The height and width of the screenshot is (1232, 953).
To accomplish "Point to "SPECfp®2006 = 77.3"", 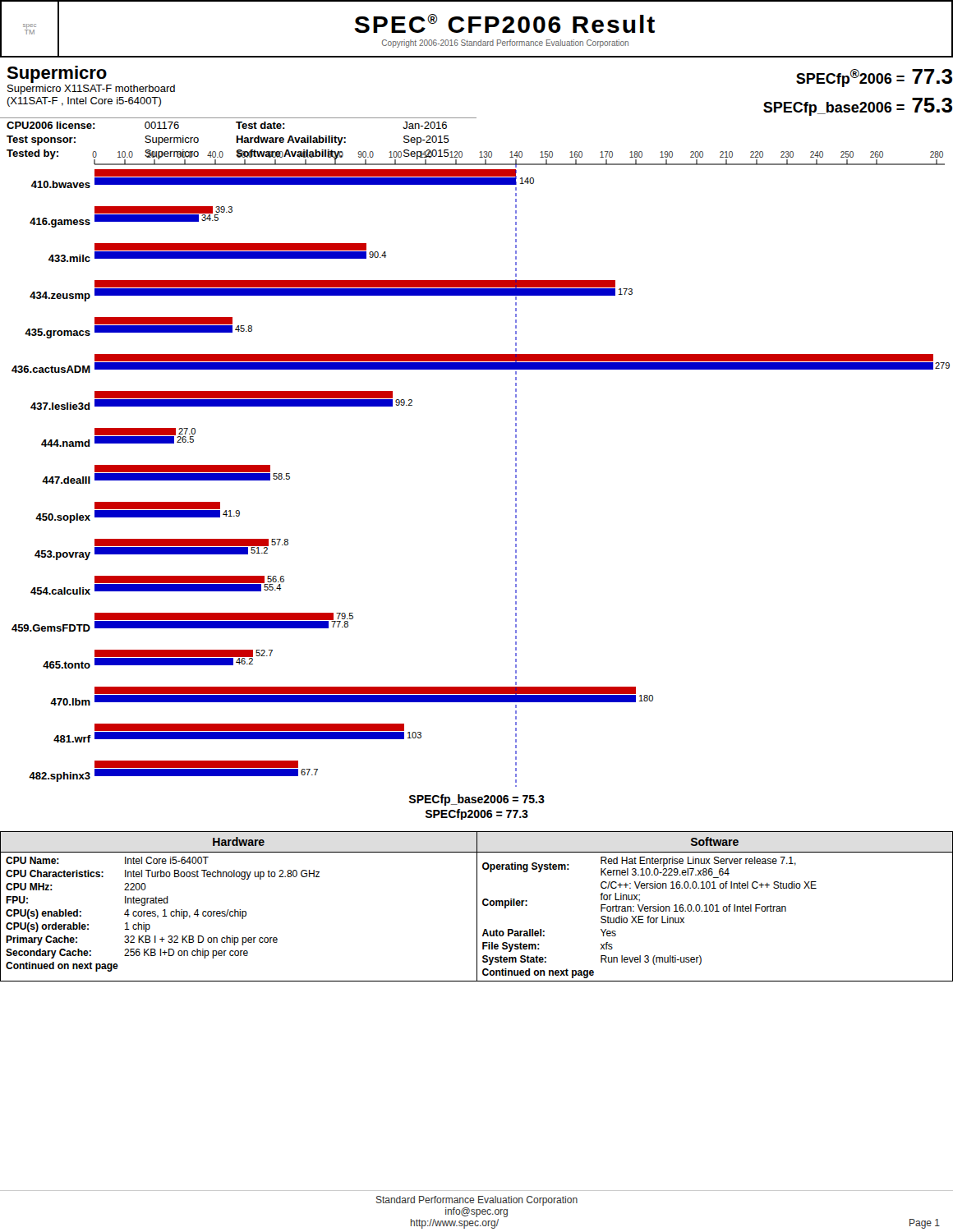I will pos(874,77).
